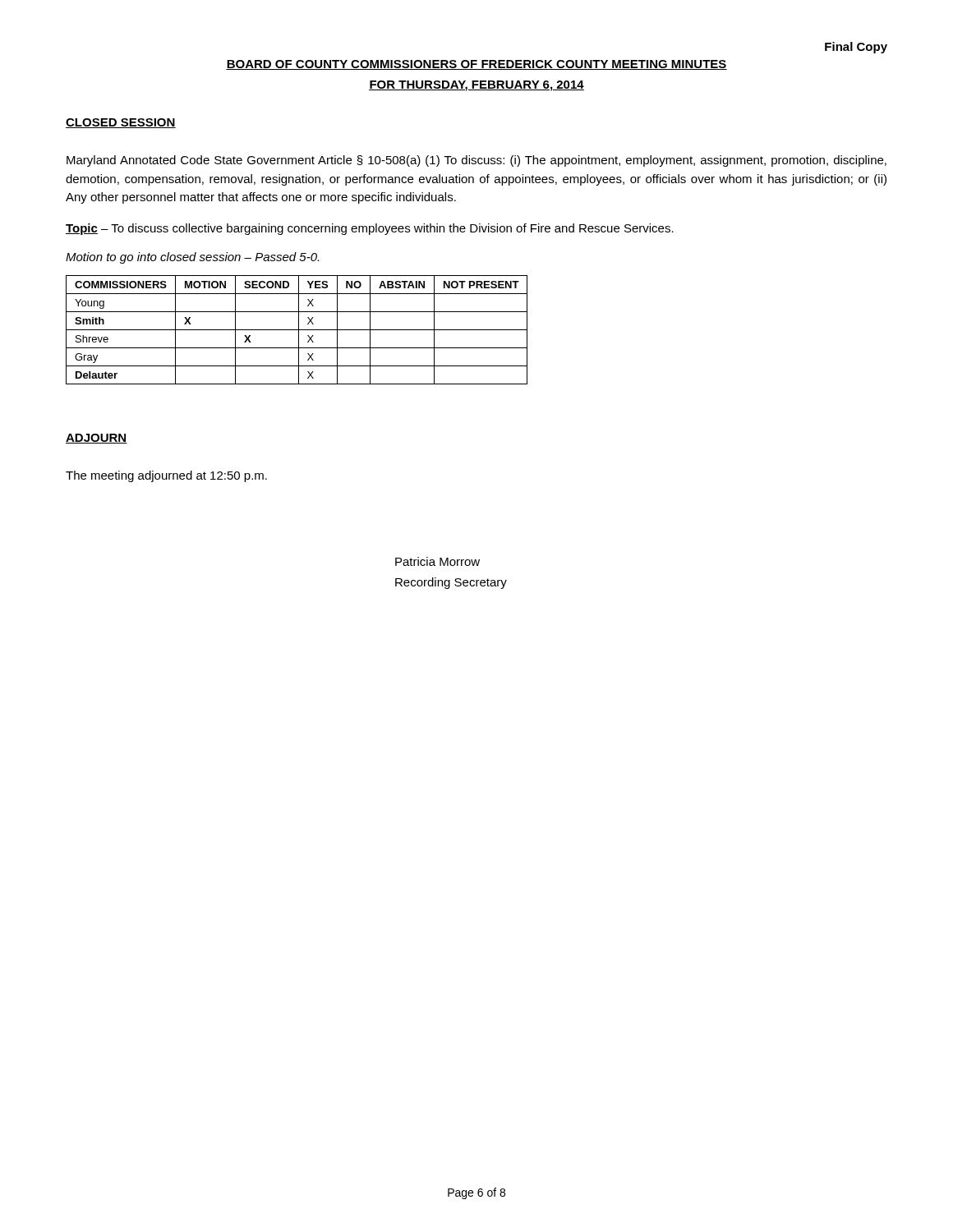Click on the passage starting "Patricia Morrow Recording Secretary"
953x1232 pixels.
tap(437, 561)
